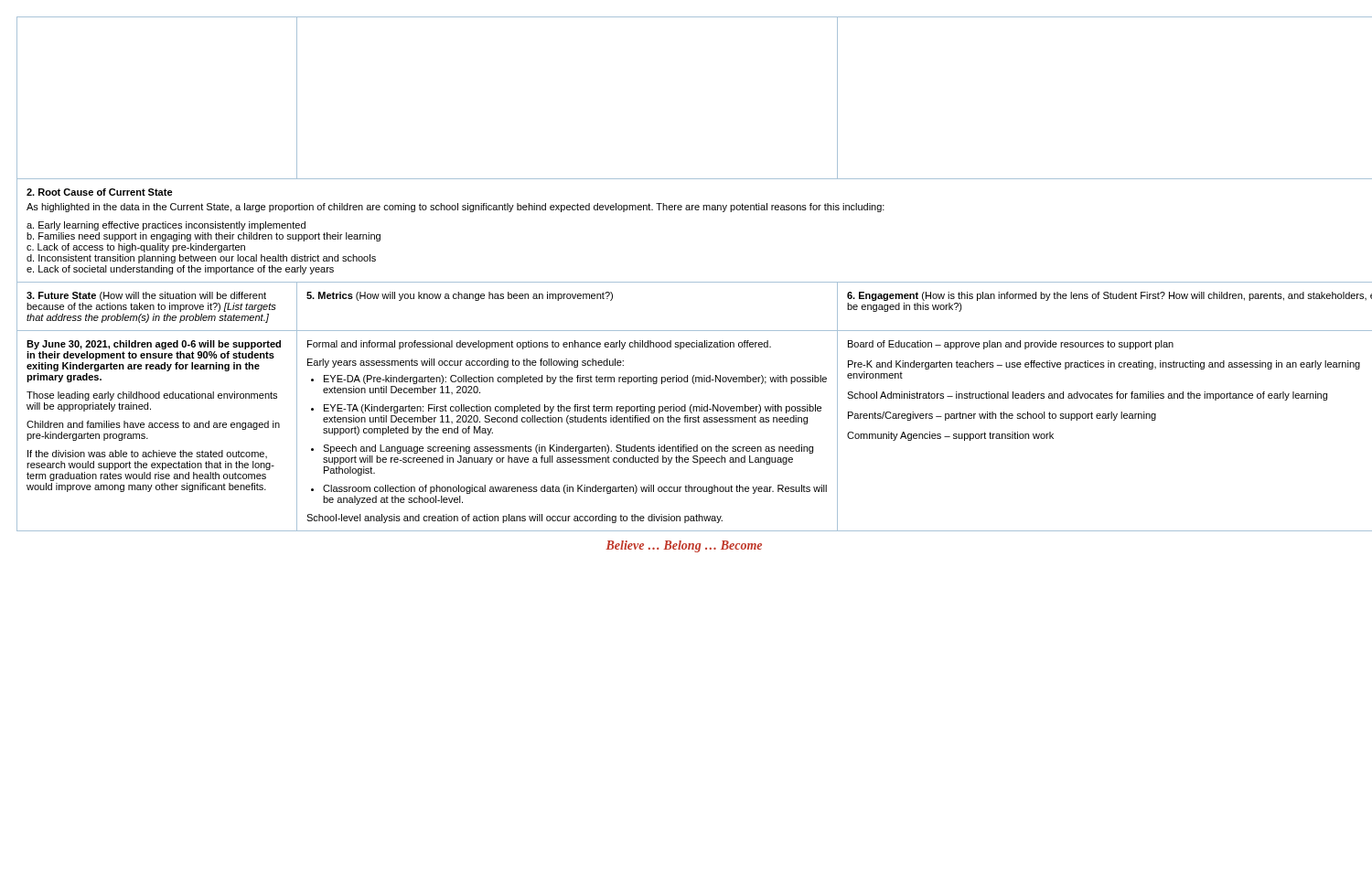
Task: Locate the block starting "EYE-DA (Pre-kindergarten): Collection completed by the"
Action: pyautogui.click(x=575, y=384)
